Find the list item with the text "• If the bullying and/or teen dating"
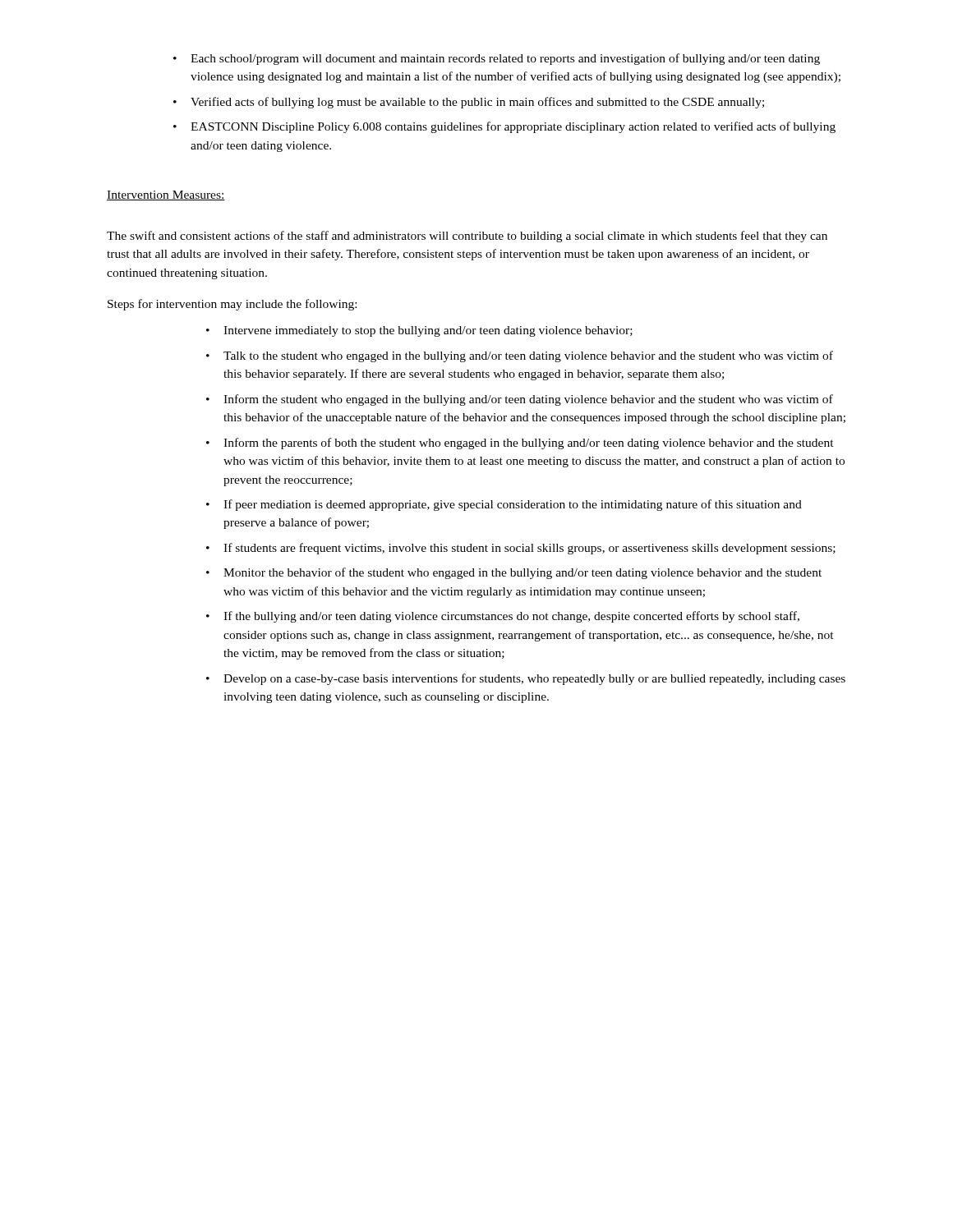953x1232 pixels. [x=526, y=635]
